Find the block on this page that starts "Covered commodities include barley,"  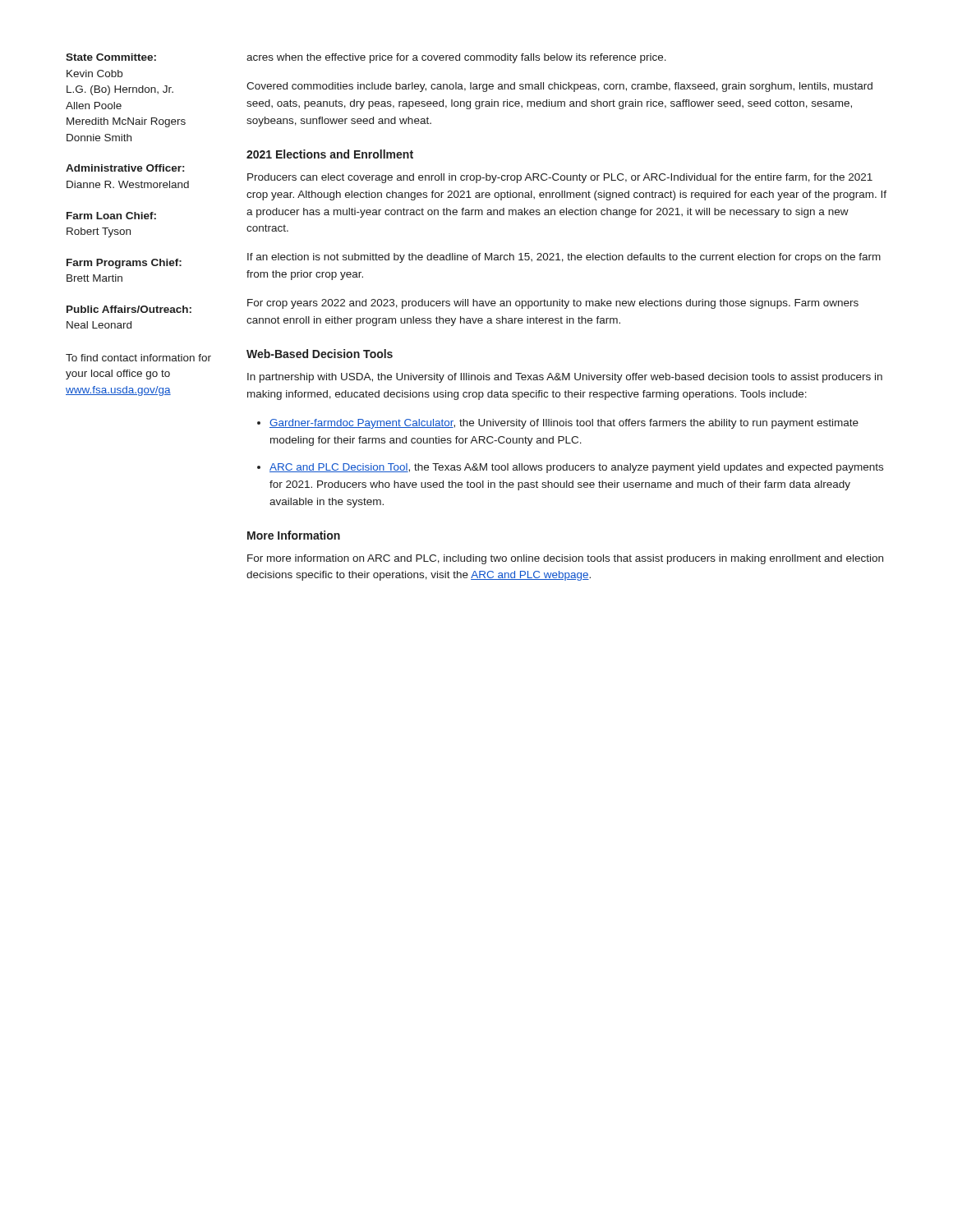(560, 103)
